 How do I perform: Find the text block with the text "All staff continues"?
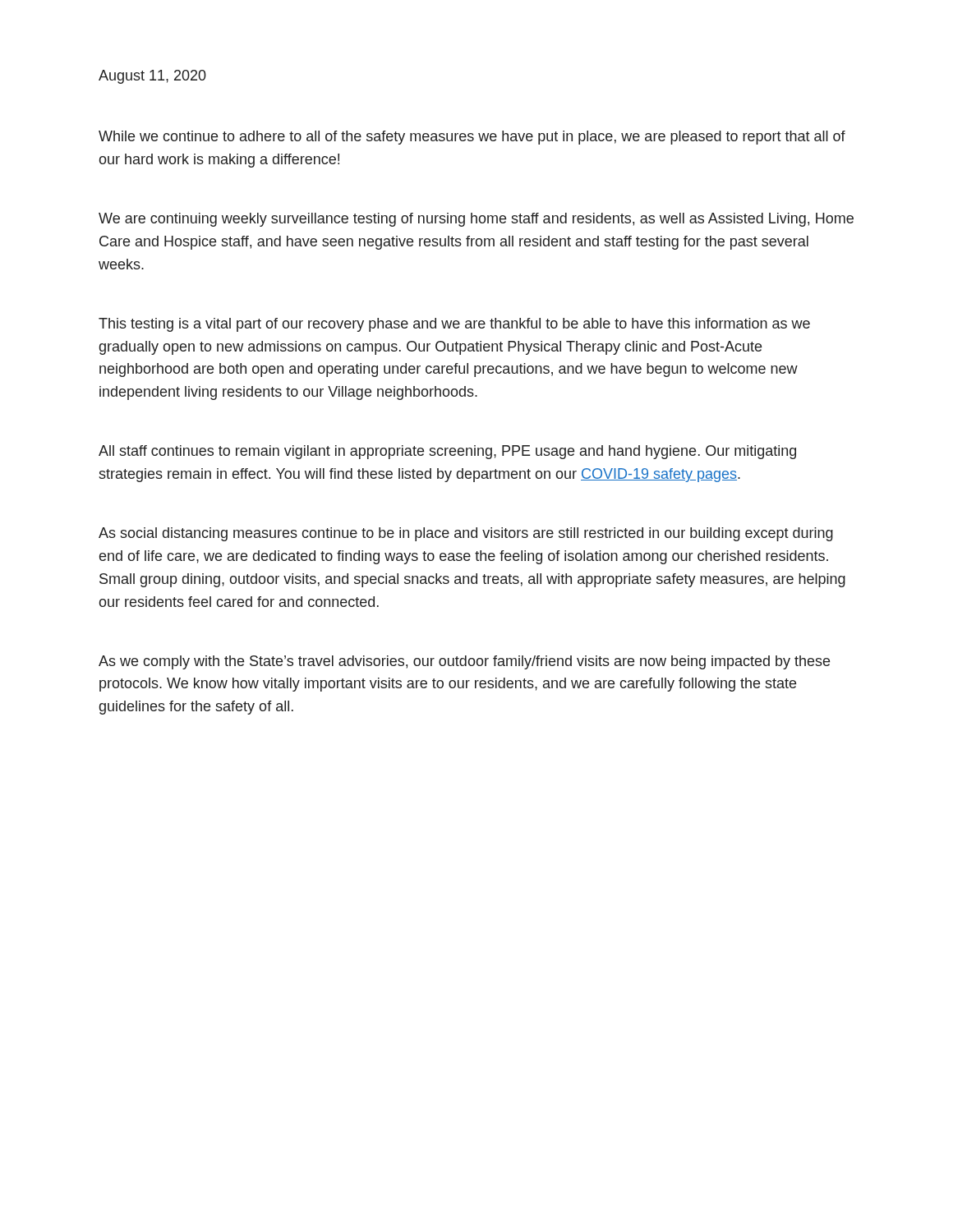click(x=448, y=463)
